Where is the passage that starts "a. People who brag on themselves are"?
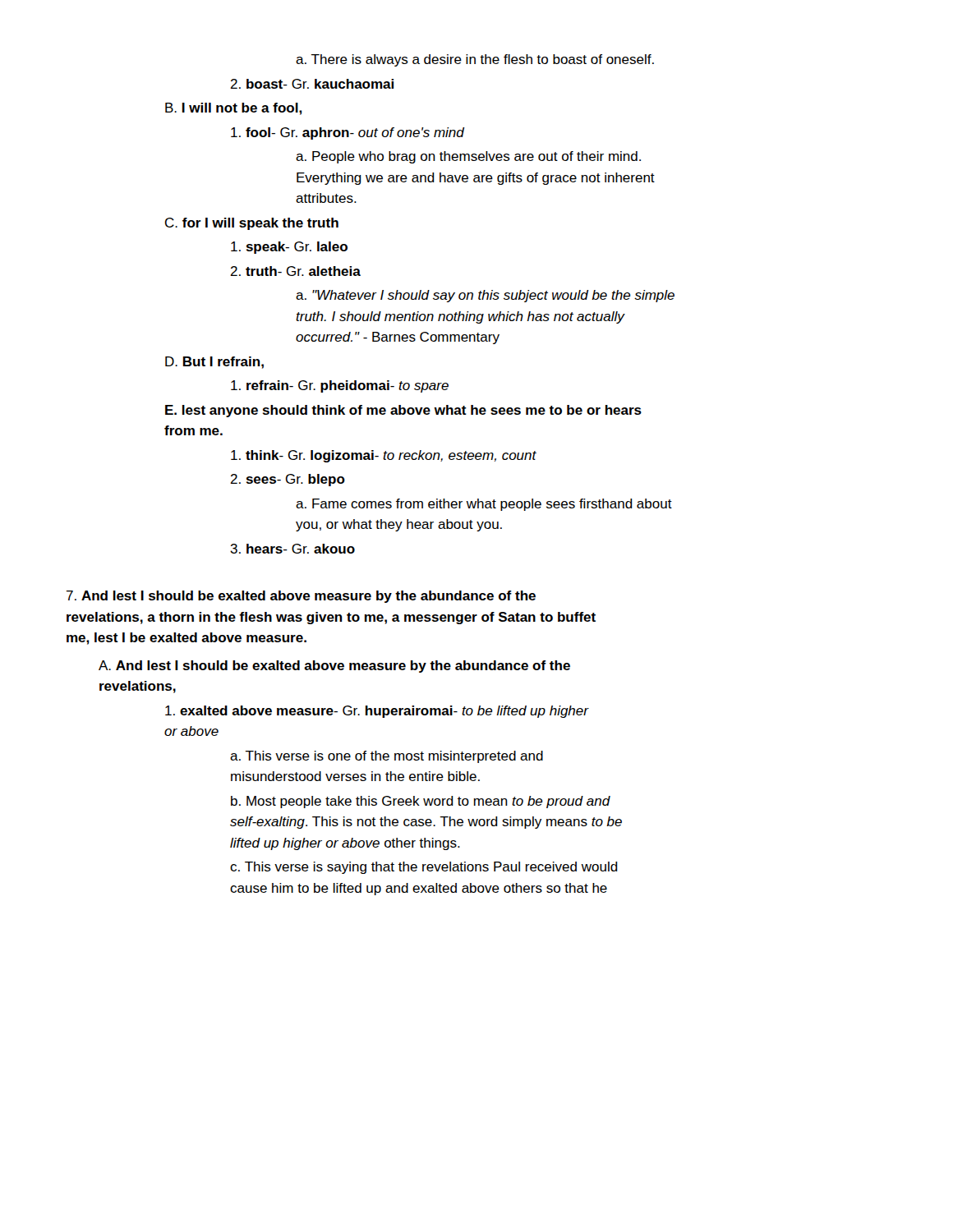 pos(475,177)
